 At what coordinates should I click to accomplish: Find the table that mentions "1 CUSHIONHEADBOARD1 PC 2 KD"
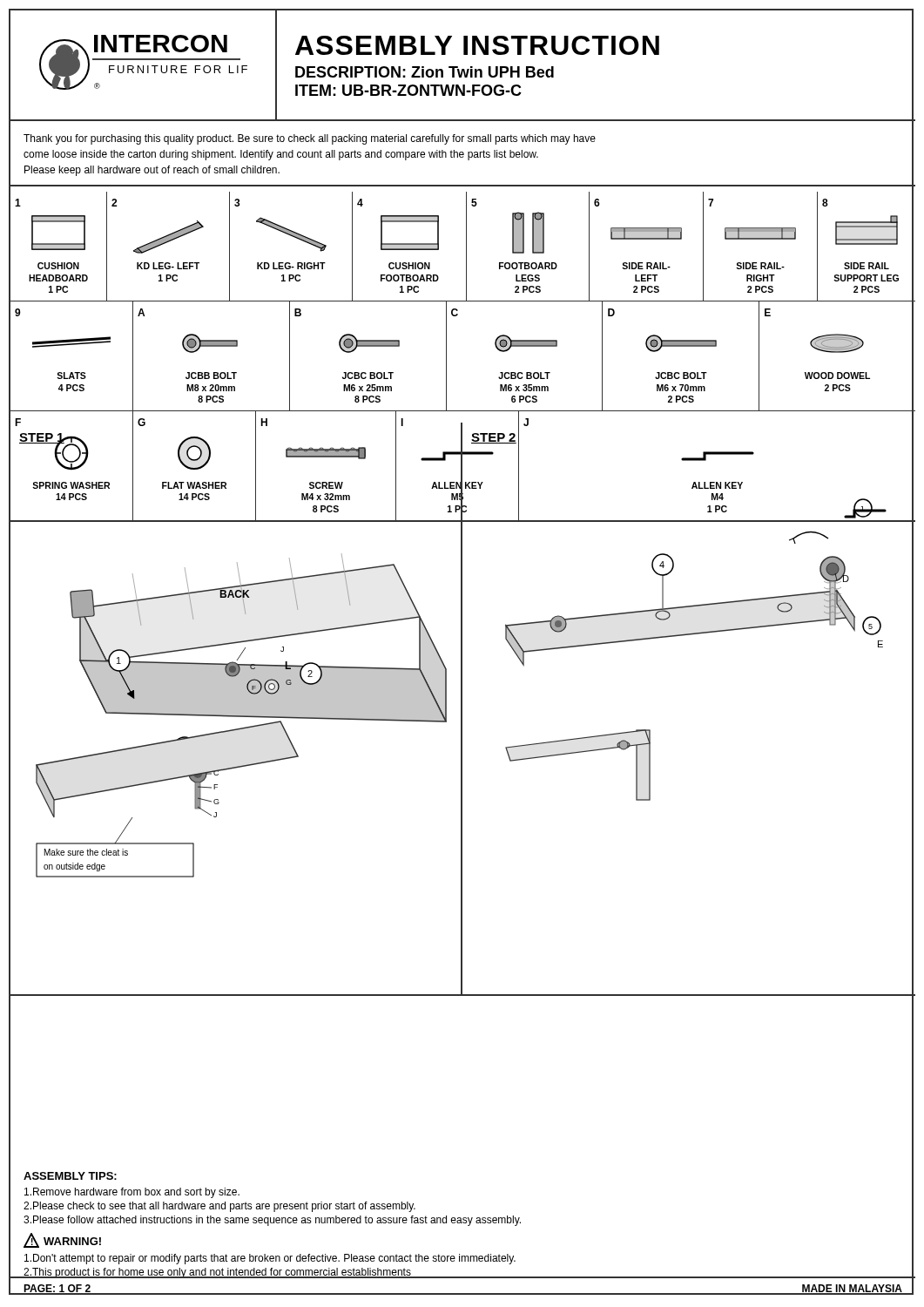tap(463, 247)
